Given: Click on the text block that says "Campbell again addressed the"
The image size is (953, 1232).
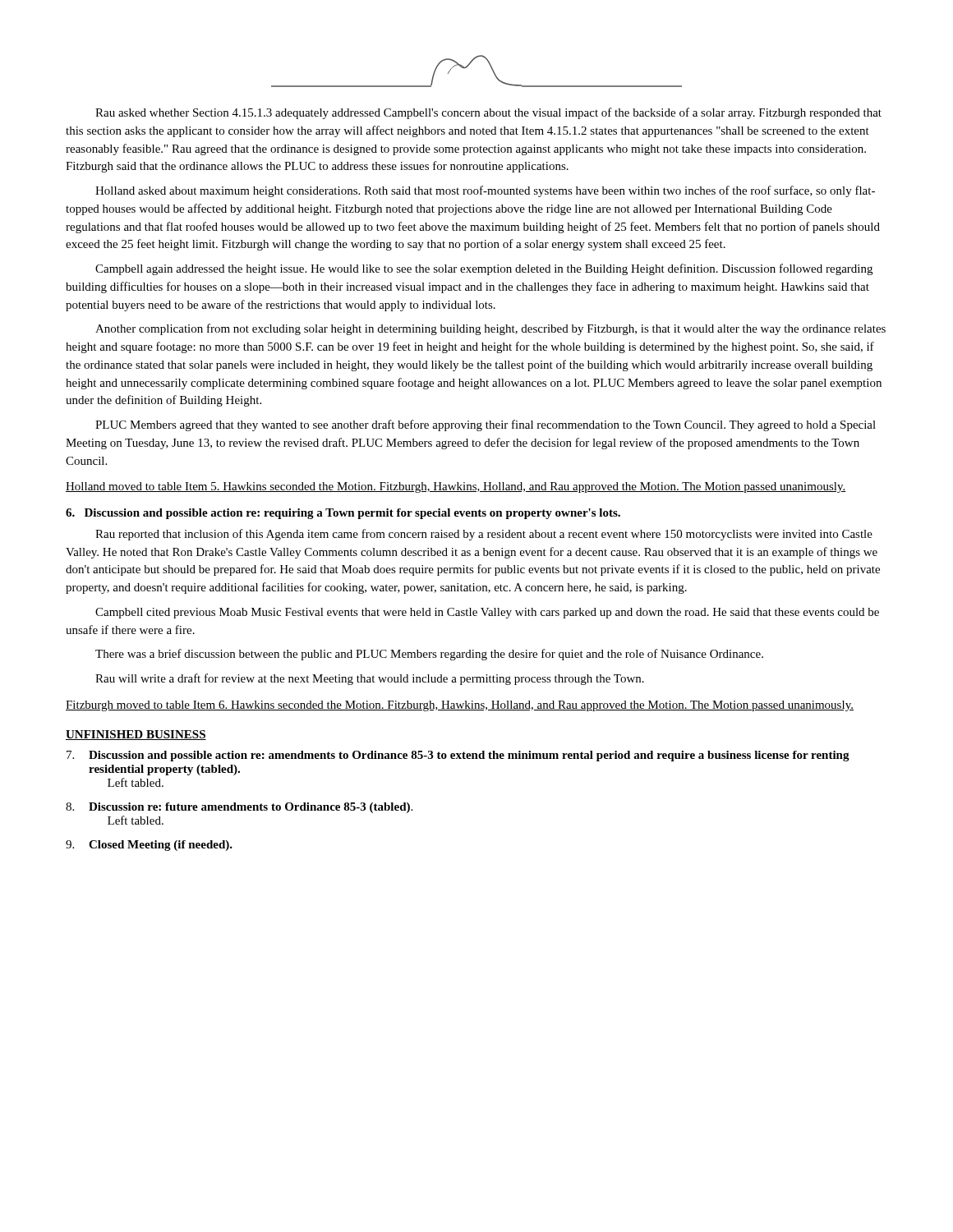Looking at the screenshot, I should point(476,287).
